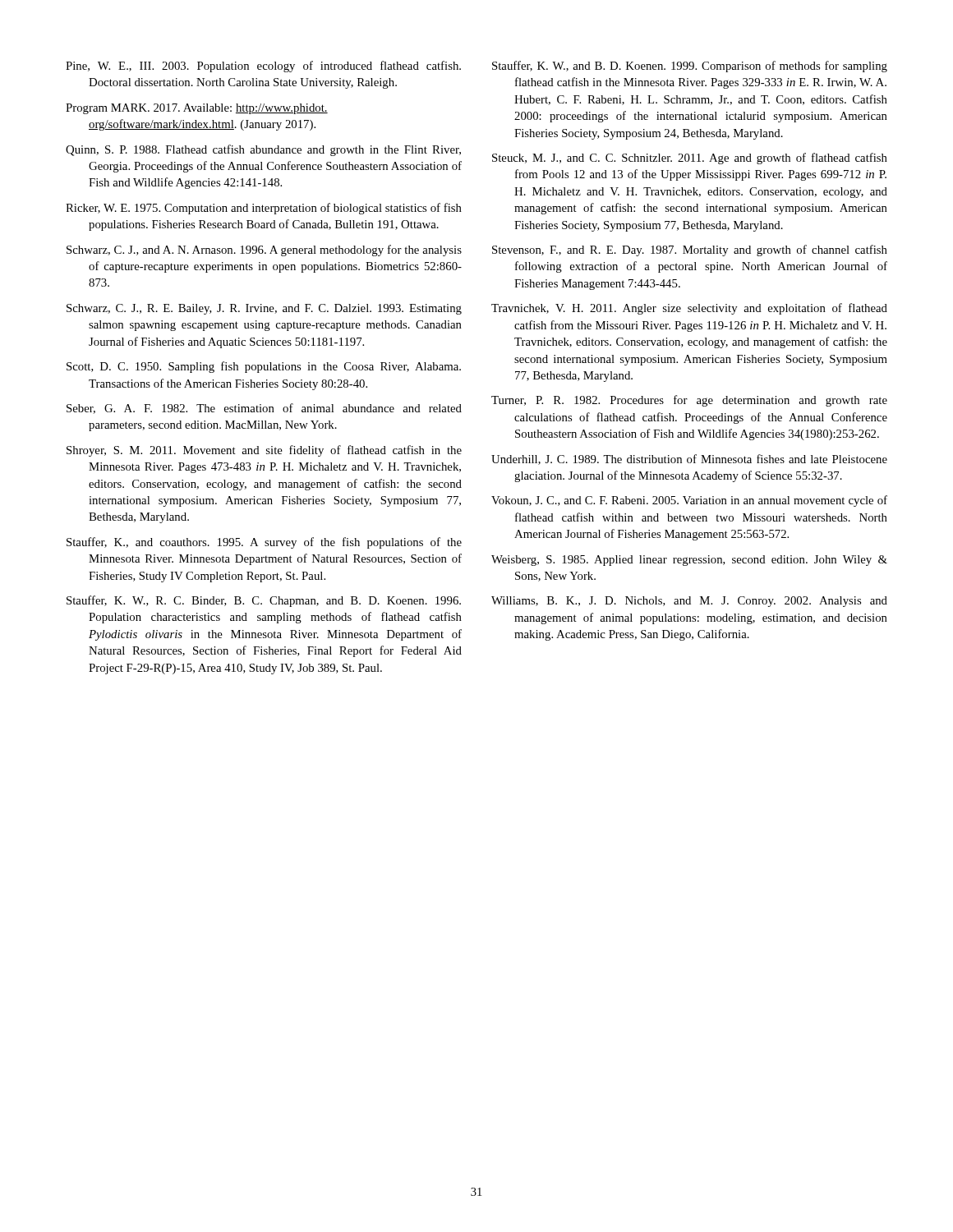Screen dimensions: 1232x953
Task: Locate the list item containing "Quinn, S. P."
Action: tap(264, 166)
